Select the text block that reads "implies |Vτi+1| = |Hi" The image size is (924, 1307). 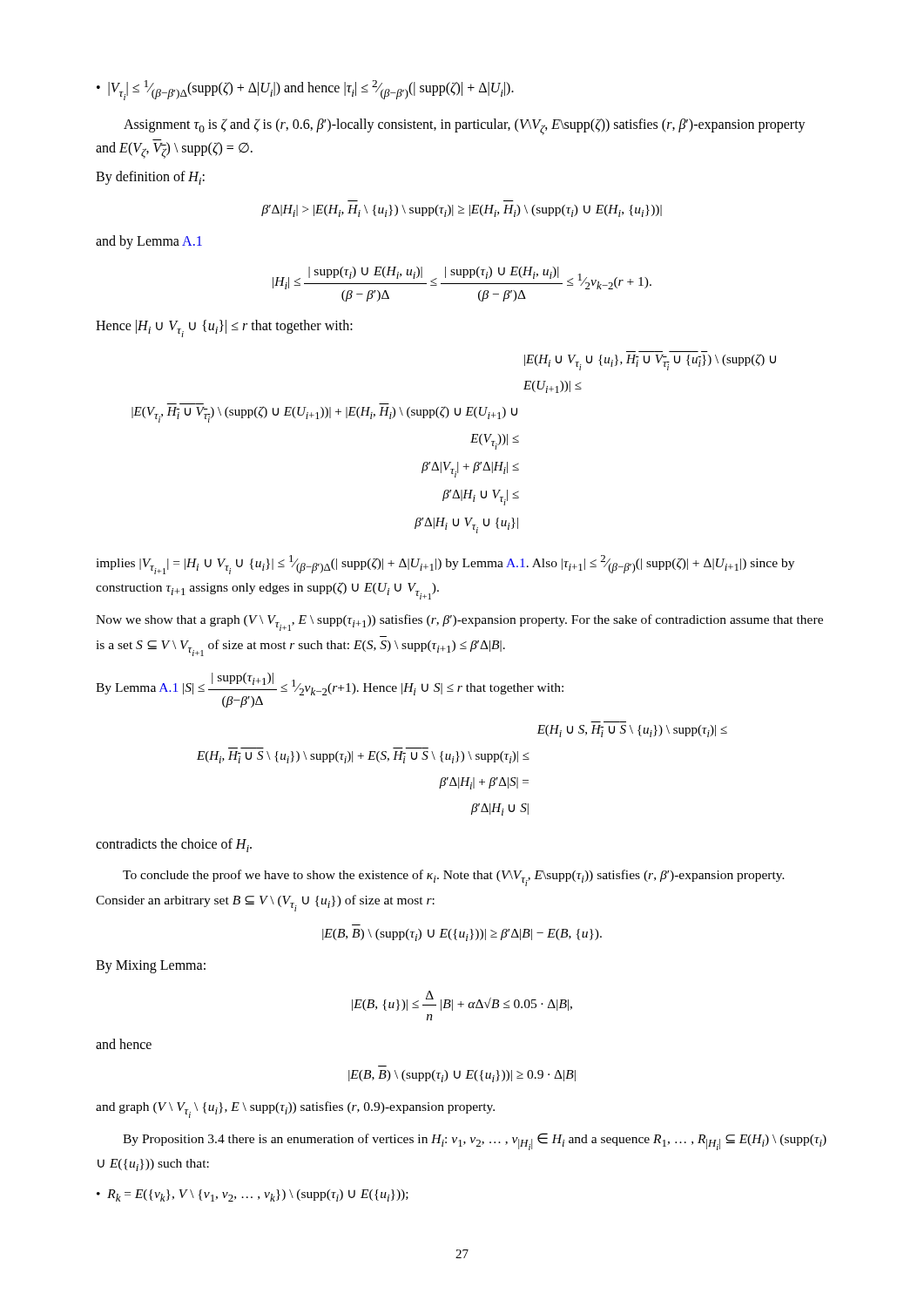click(445, 576)
